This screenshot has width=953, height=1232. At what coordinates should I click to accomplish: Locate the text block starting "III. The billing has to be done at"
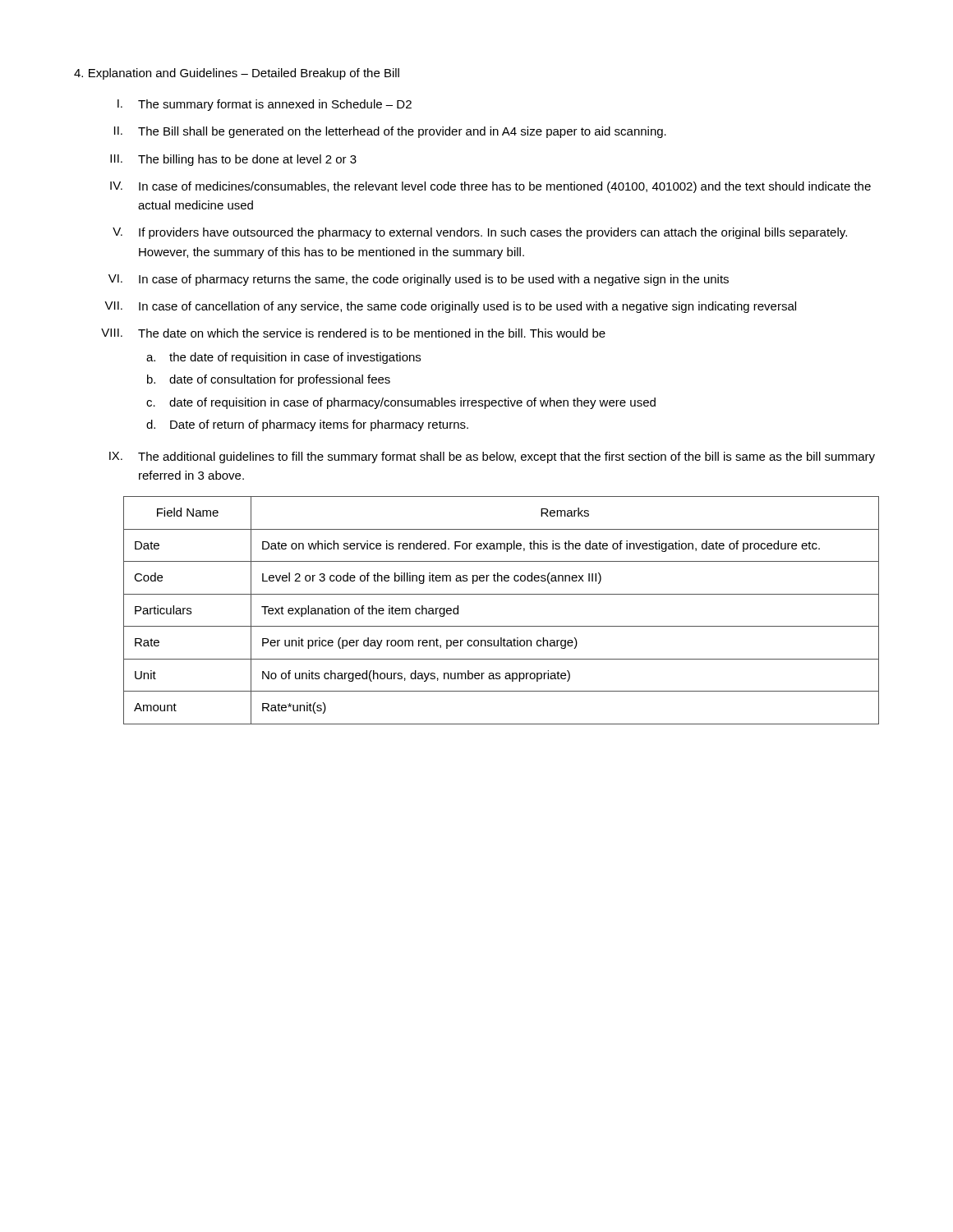click(x=233, y=160)
